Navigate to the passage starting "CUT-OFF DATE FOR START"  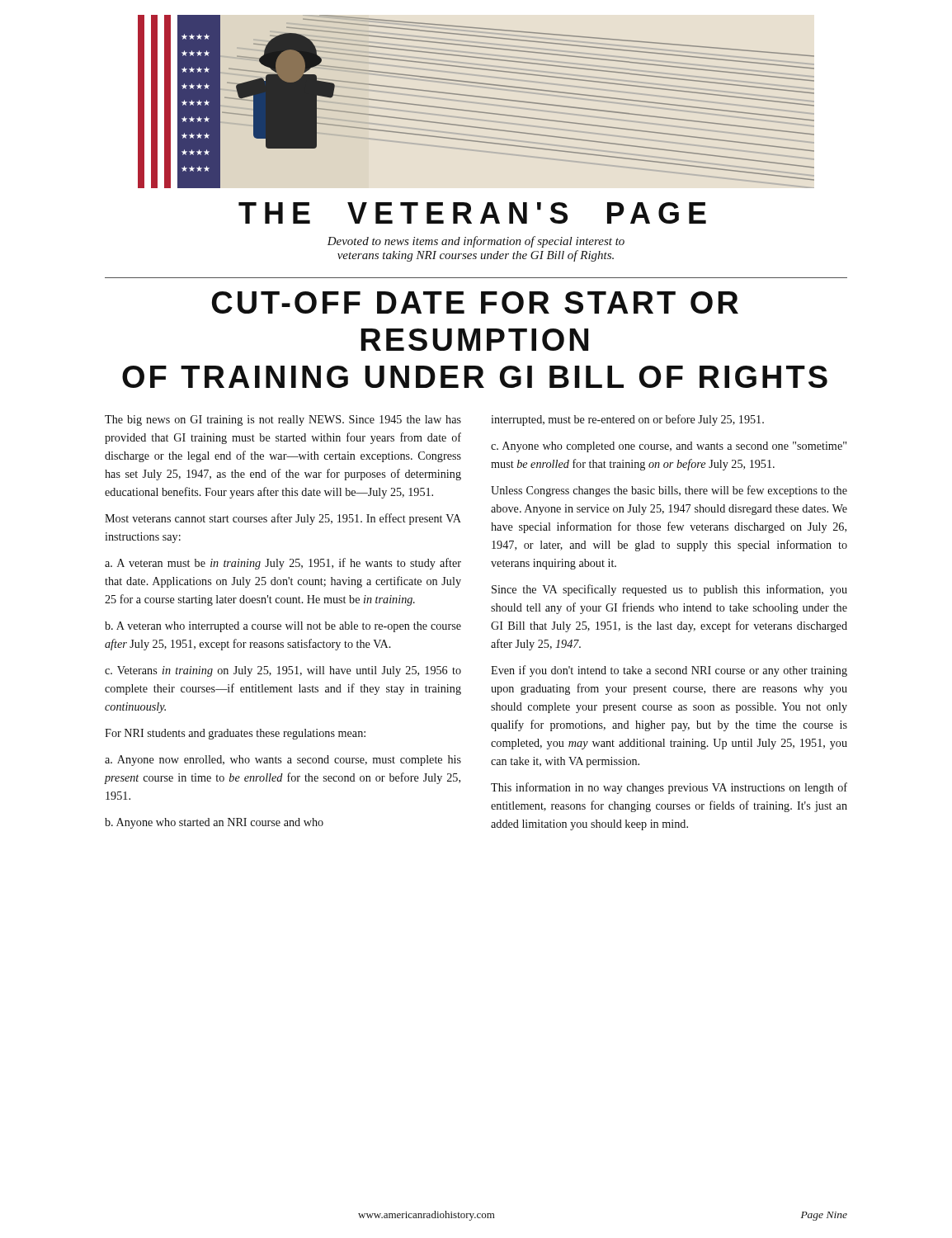tap(476, 340)
